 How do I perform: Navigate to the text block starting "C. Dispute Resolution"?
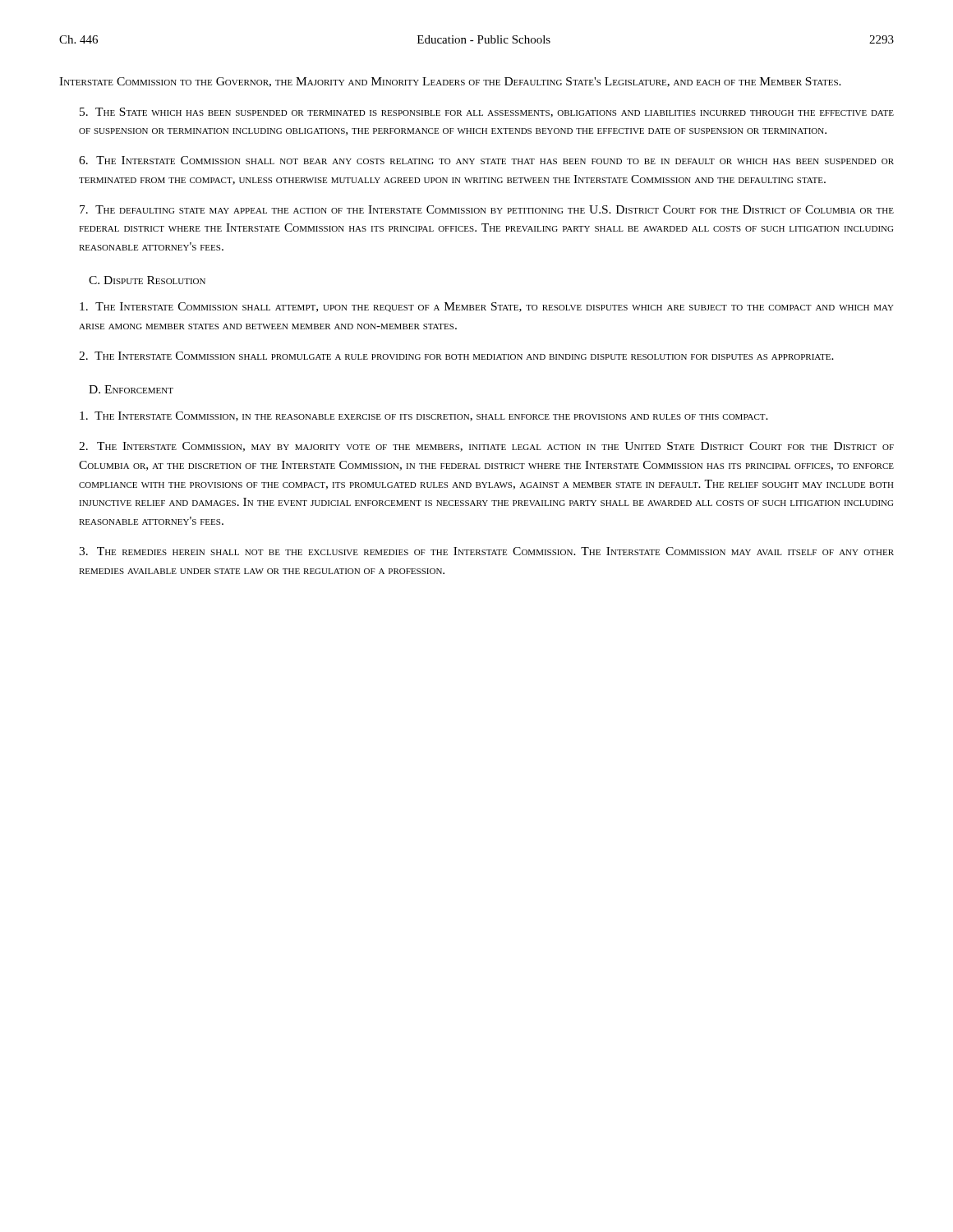[147, 280]
